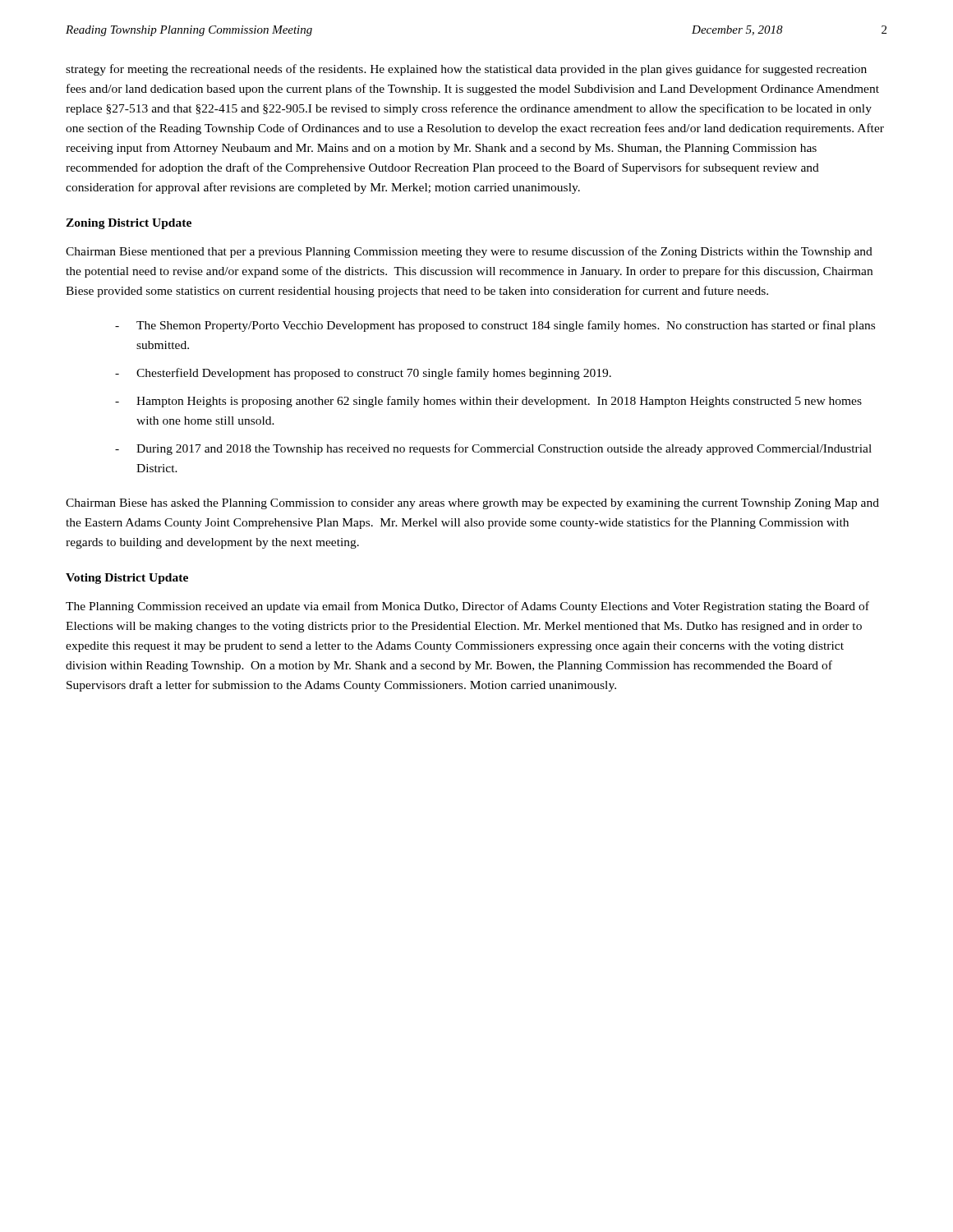This screenshot has height=1232, width=953.
Task: Where is the passage that starts "Chairman Biese mentioned that per"?
Action: [x=469, y=271]
